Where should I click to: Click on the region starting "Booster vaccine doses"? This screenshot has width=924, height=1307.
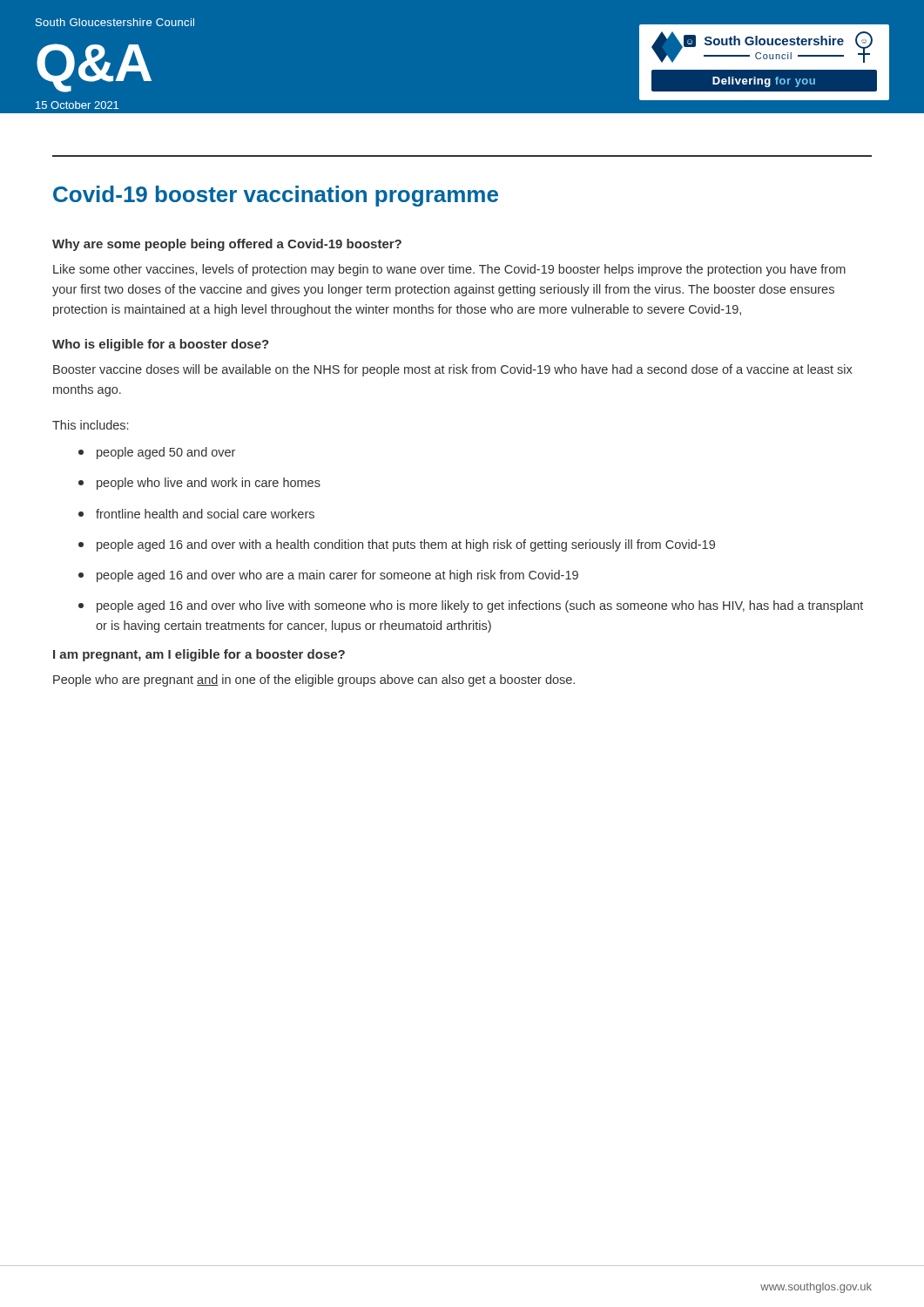coord(462,380)
